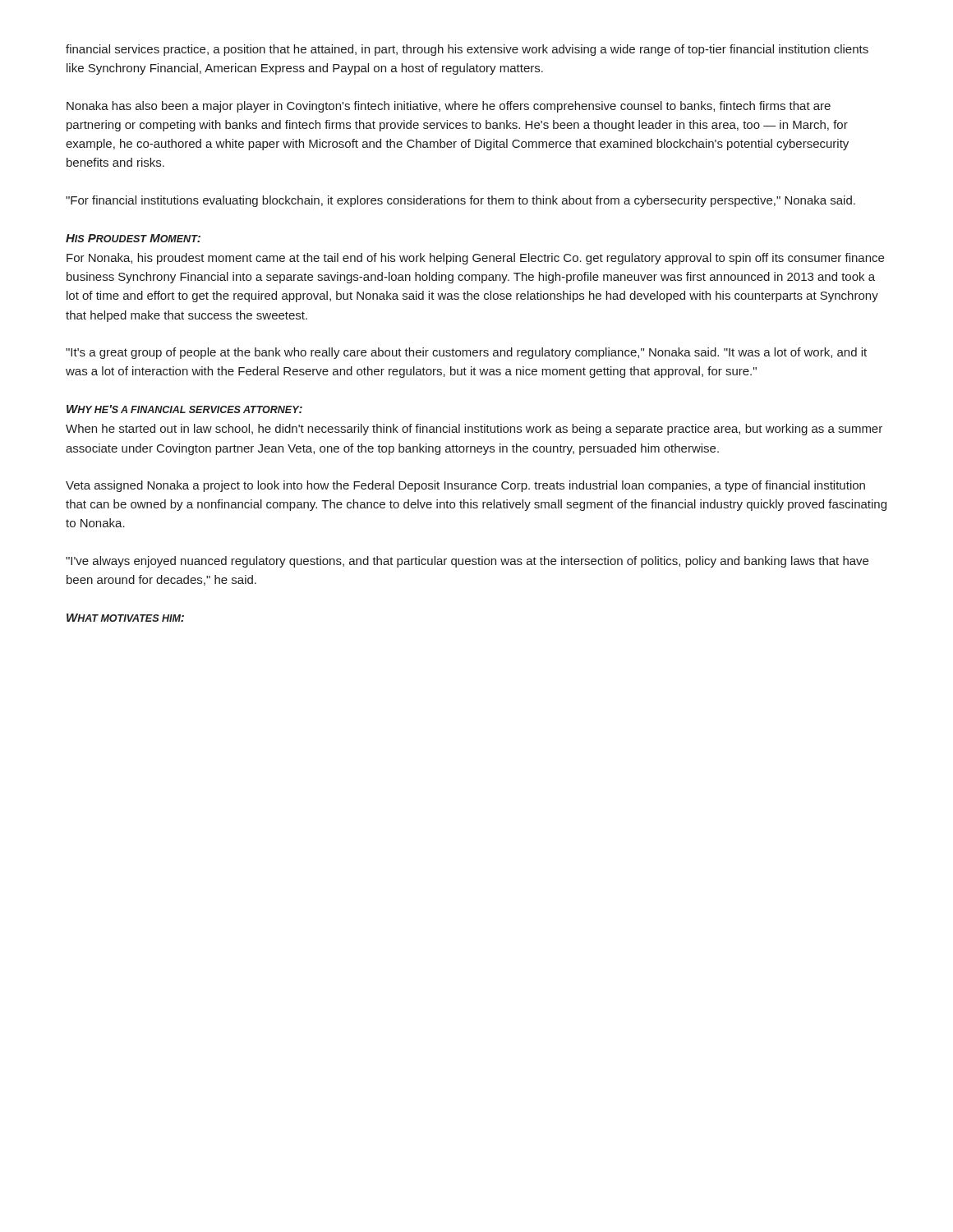953x1232 pixels.
Task: Click on the text block that says "Veta assigned Nonaka a project"
Action: coord(476,504)
